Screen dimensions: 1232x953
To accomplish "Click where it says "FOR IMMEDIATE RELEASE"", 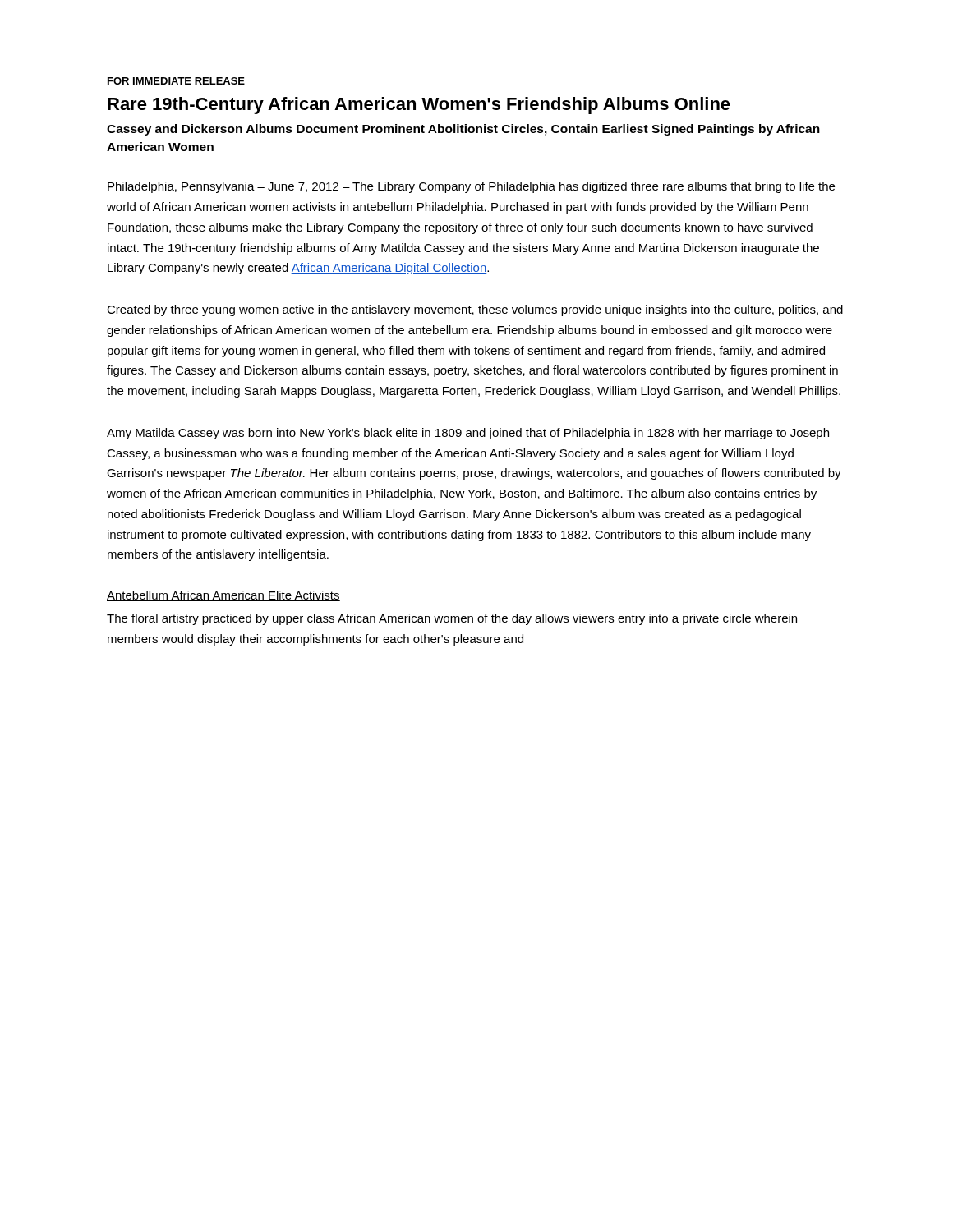I will (x=176, y=81).
